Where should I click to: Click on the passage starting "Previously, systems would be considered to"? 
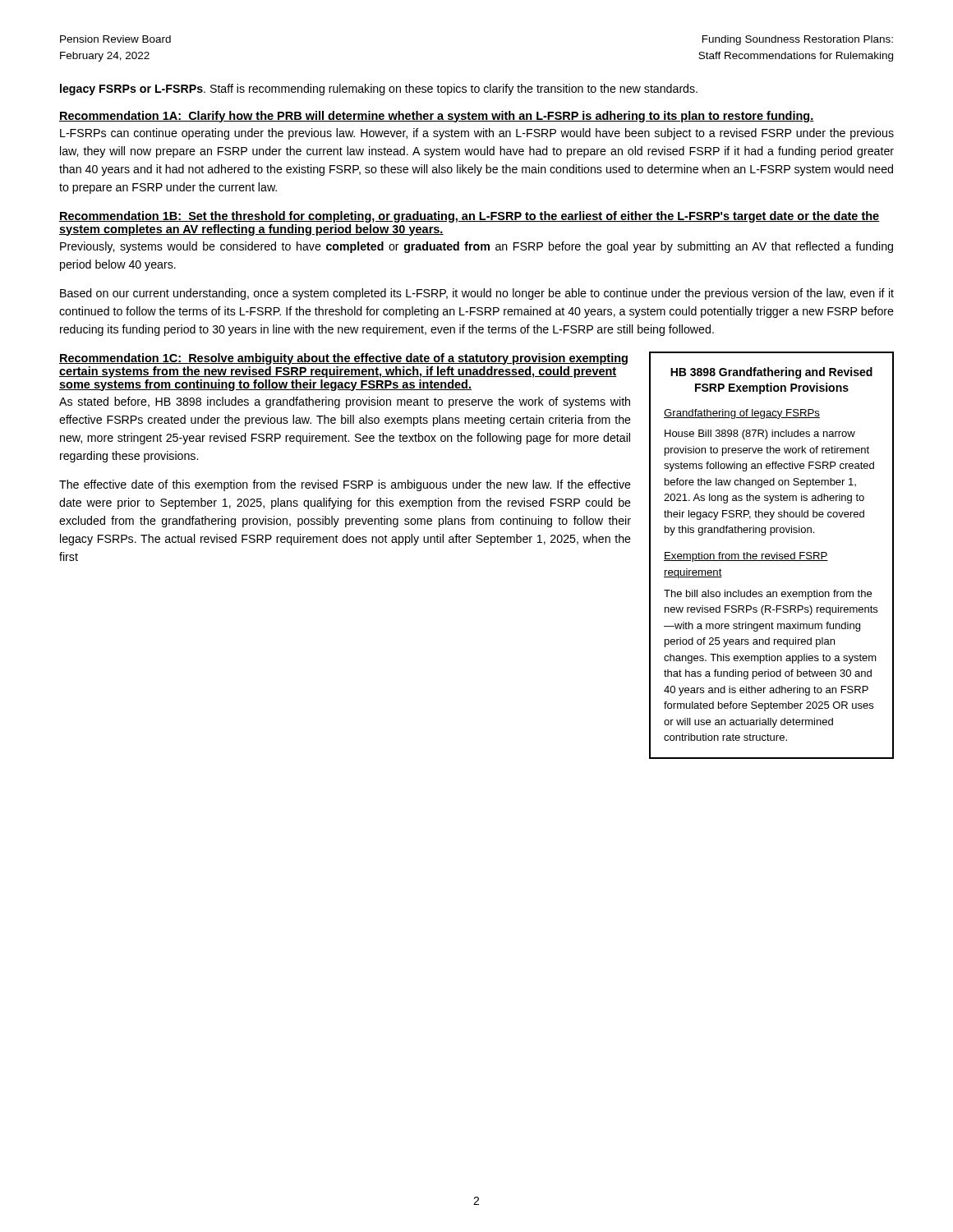coord(476,255)
